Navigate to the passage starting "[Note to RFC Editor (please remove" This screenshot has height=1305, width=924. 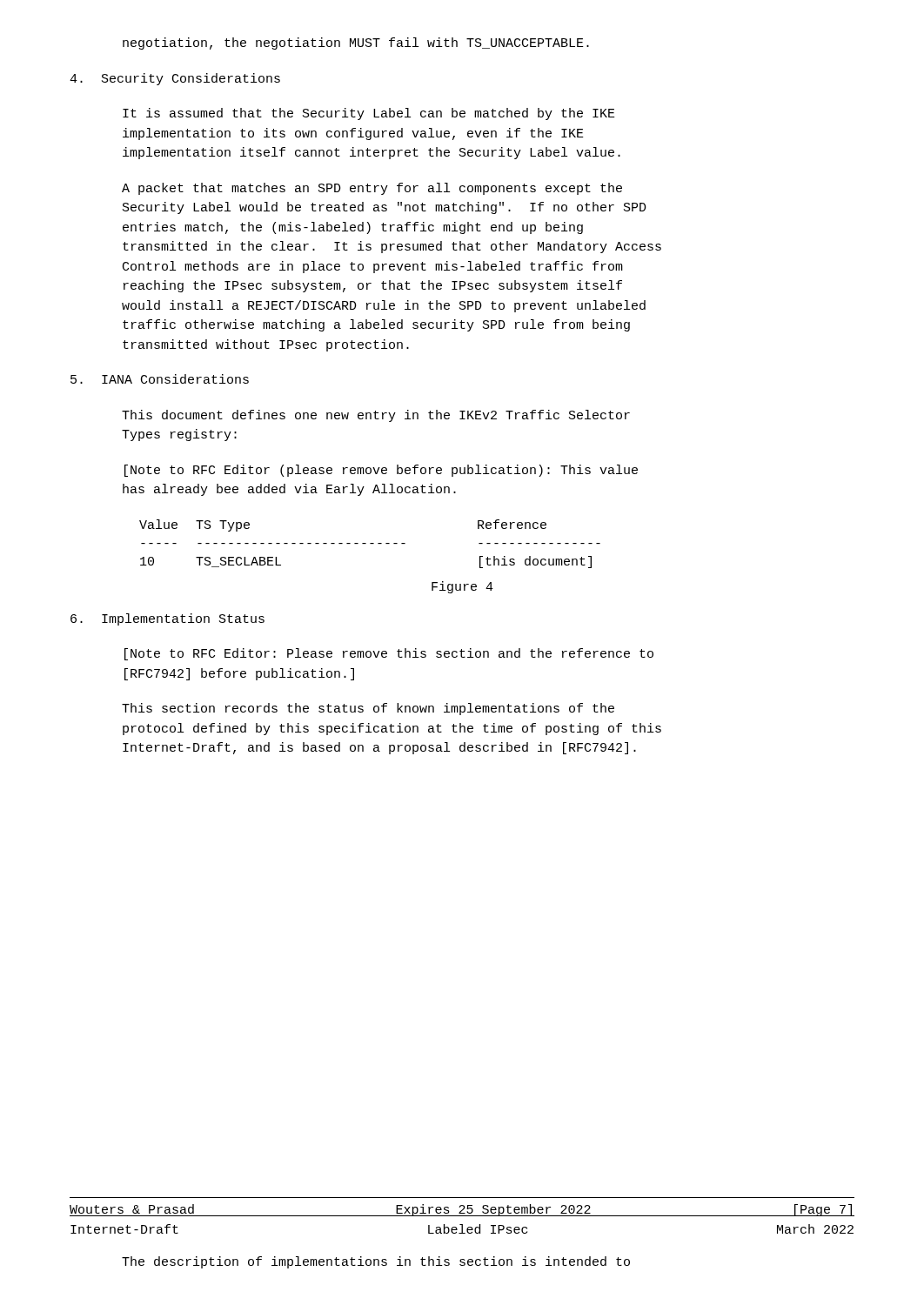[x=380, y=480]
